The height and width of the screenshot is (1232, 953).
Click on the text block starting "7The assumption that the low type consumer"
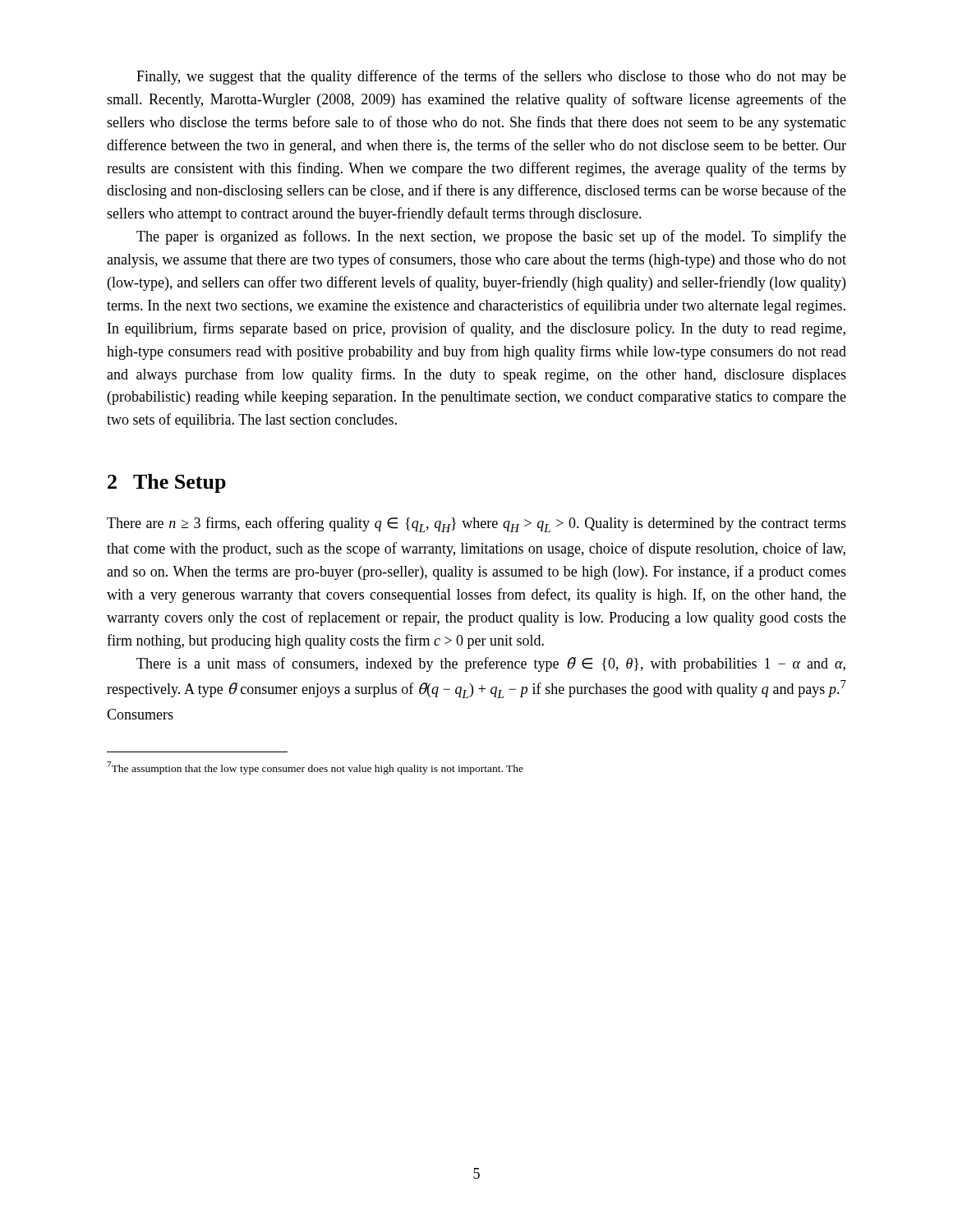pyautogui.click(x=476, y=767)
